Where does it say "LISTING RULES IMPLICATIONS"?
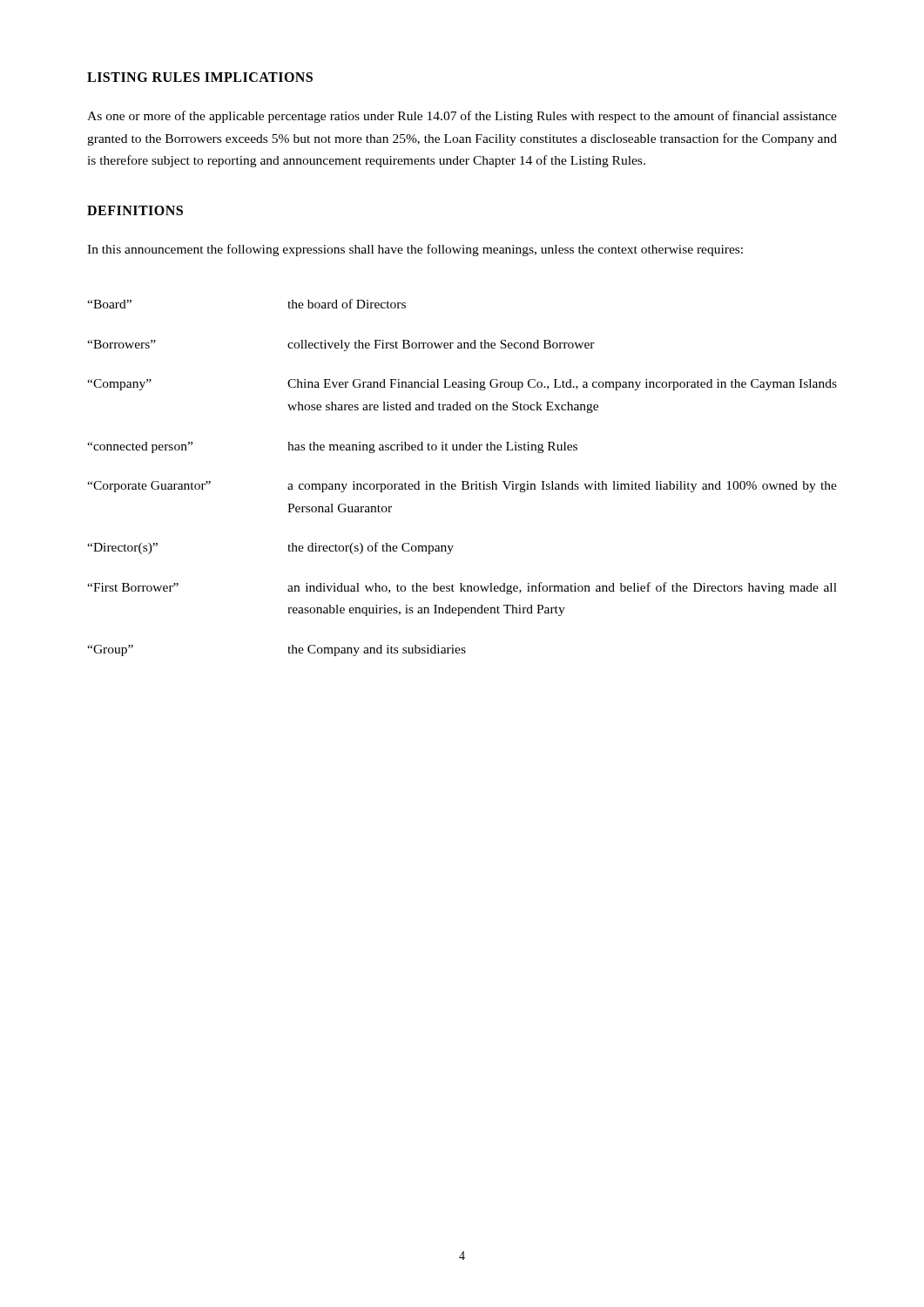 (x=200, y=77)
